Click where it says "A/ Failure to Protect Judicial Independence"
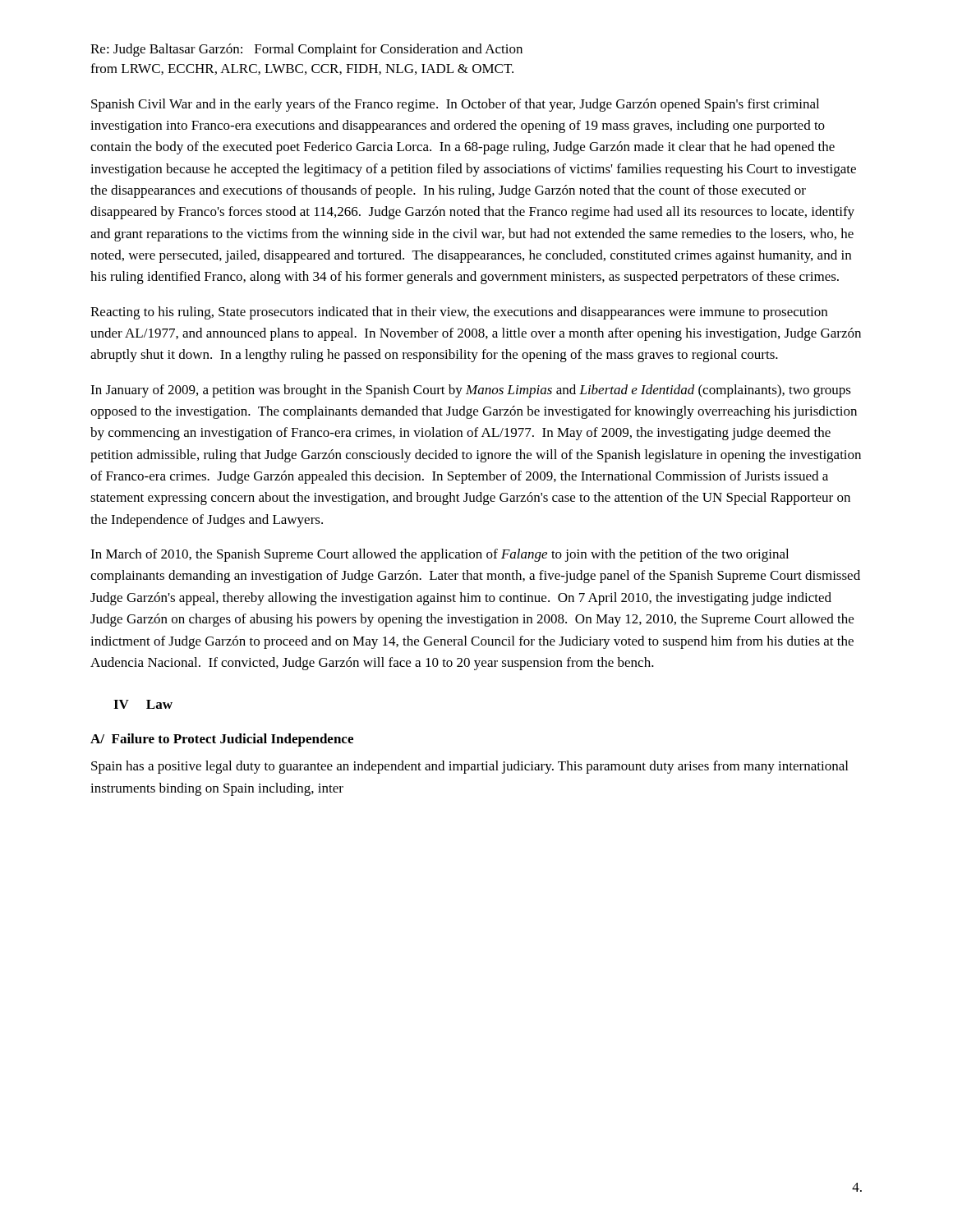The height and width of the screenshot is (1232, 953). (x=222, y=739)
